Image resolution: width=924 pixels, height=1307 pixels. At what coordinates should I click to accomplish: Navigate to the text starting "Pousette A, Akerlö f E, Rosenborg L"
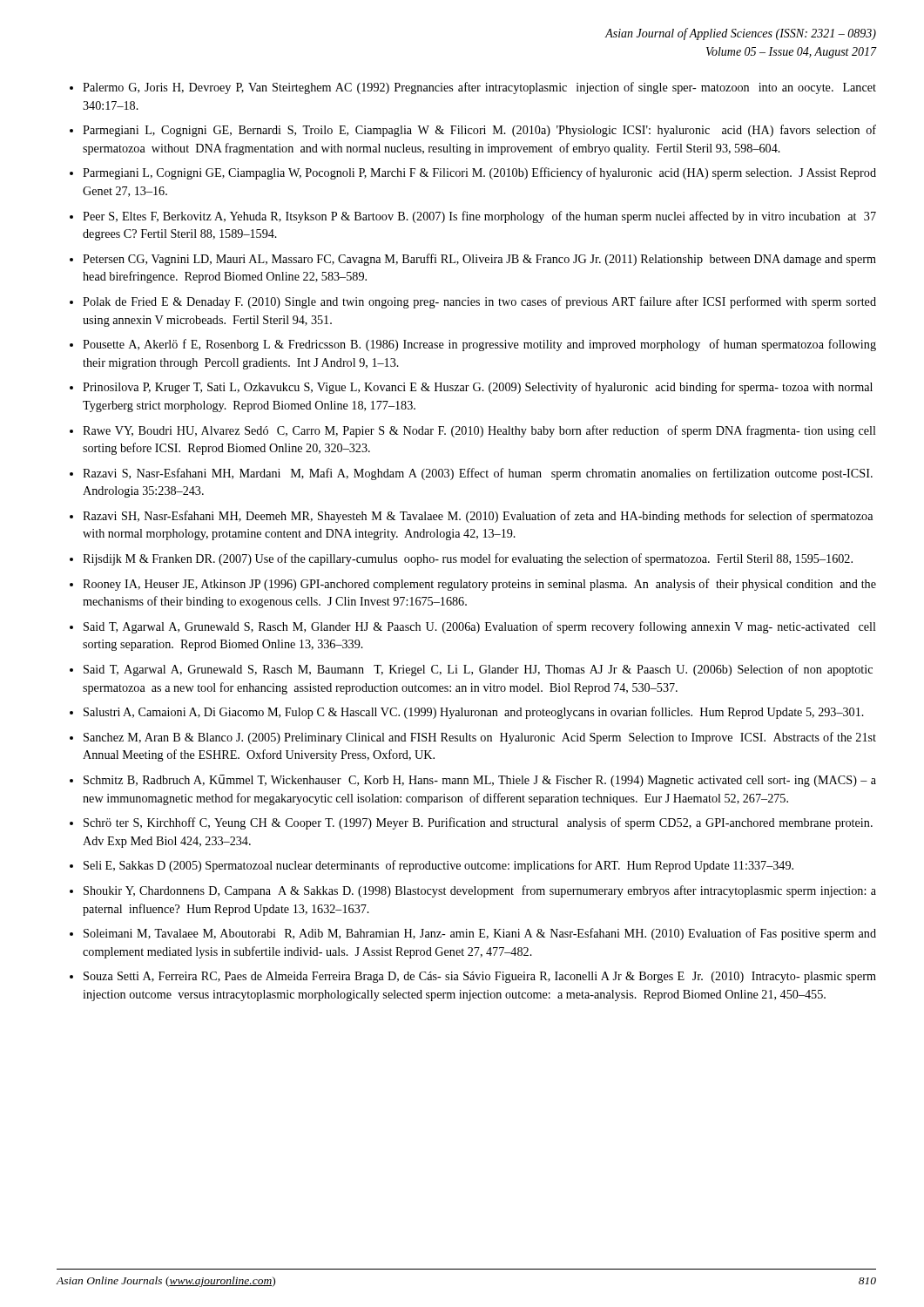(x=479, y=353)
